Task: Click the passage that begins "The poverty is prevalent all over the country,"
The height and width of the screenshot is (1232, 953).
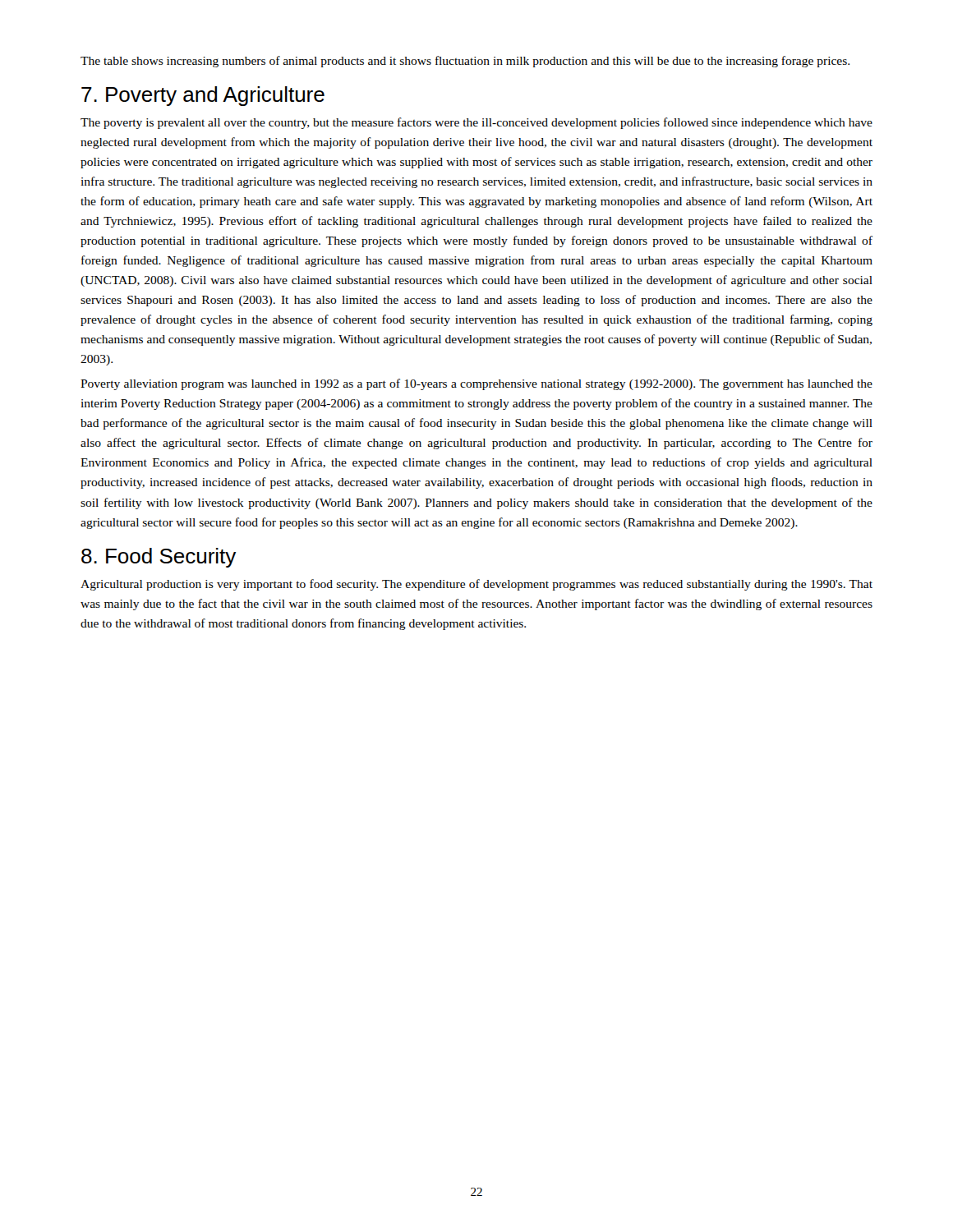Action: 476,240
